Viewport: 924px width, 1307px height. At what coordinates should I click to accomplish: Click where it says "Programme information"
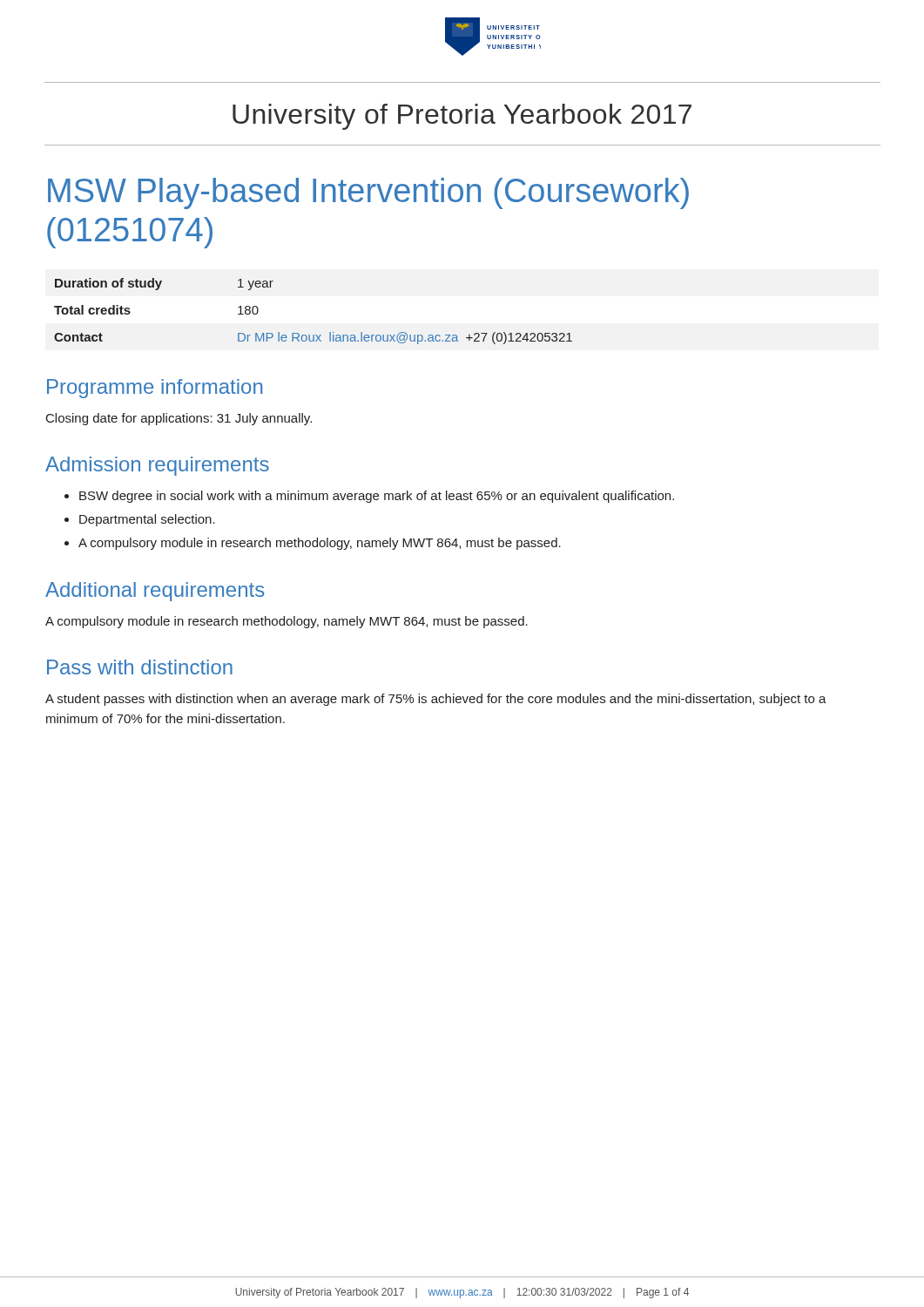point(154,386)
